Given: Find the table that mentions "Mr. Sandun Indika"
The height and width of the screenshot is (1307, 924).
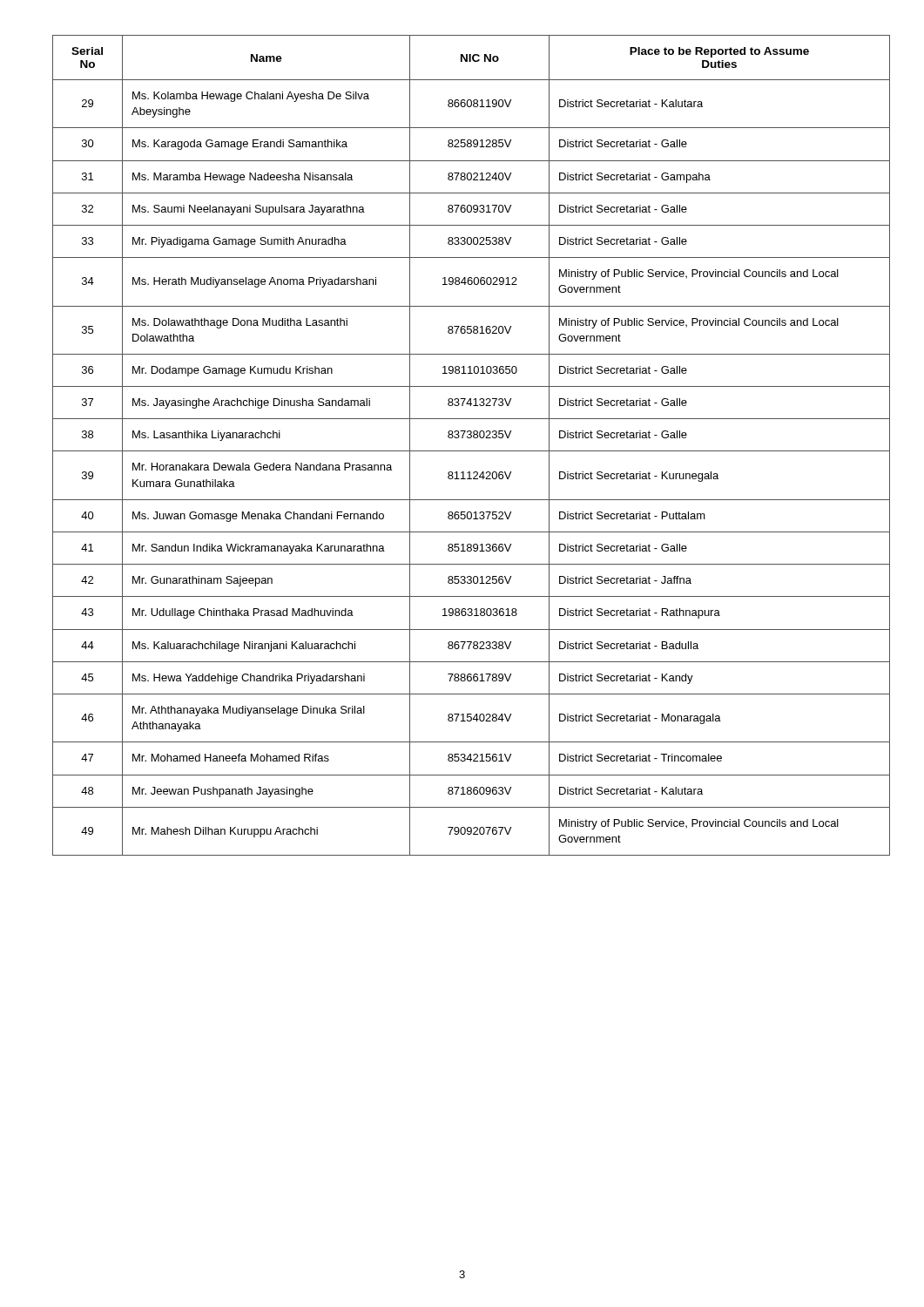Looking at the screenshot, I should click(x=462, y=445).
